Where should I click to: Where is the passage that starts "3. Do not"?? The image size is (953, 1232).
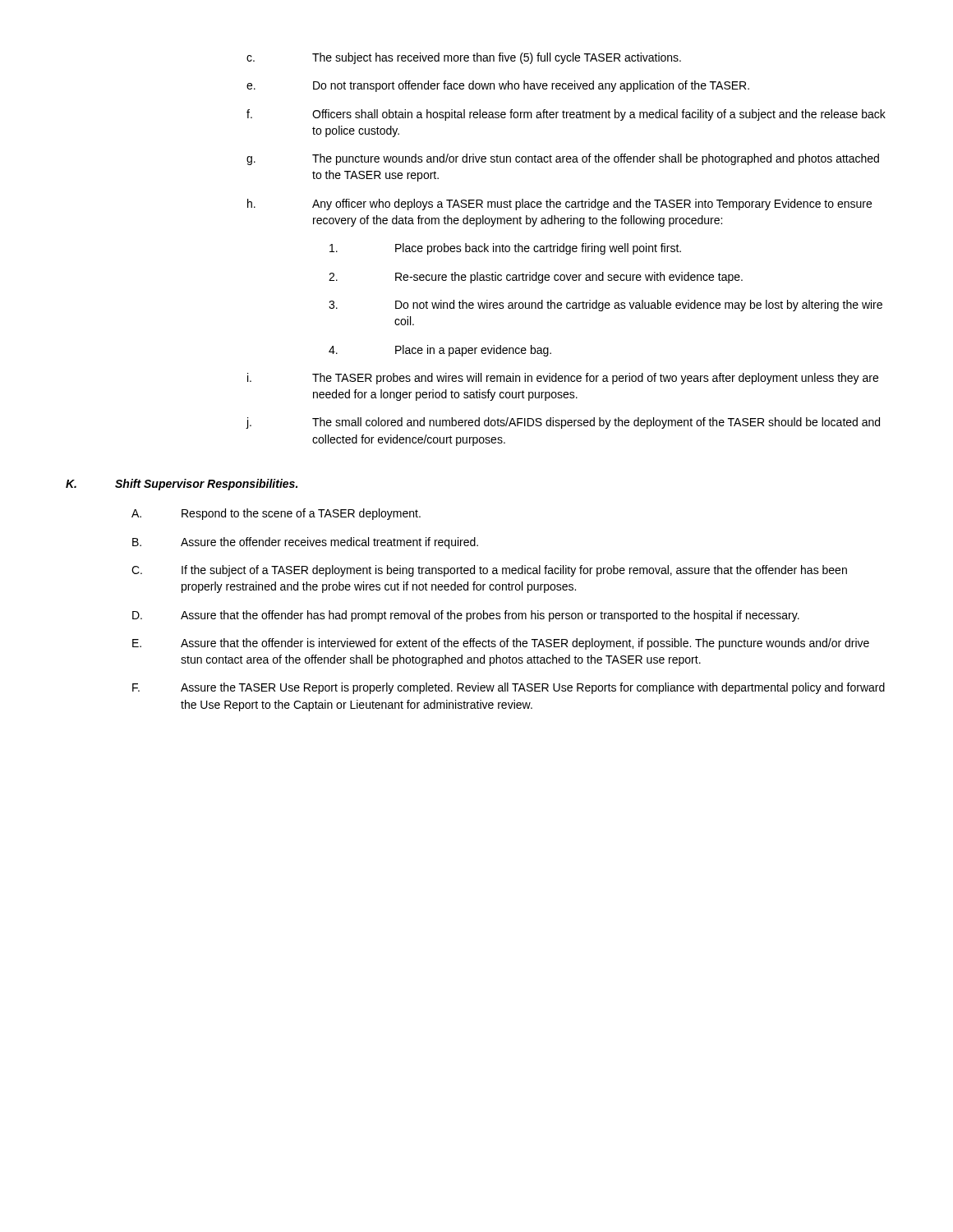[608, 313]
